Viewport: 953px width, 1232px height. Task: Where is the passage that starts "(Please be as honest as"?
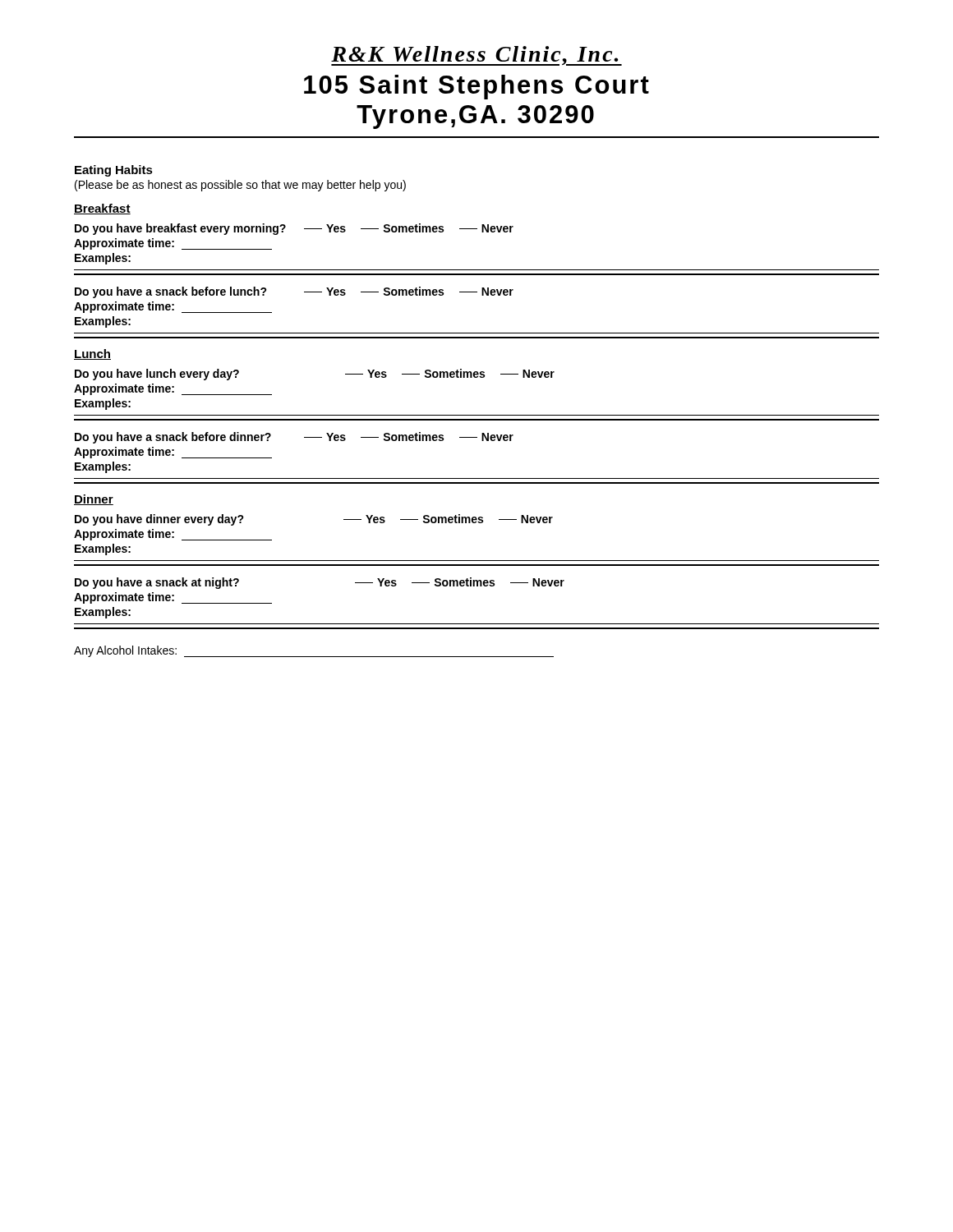click(x=240, y=185)
